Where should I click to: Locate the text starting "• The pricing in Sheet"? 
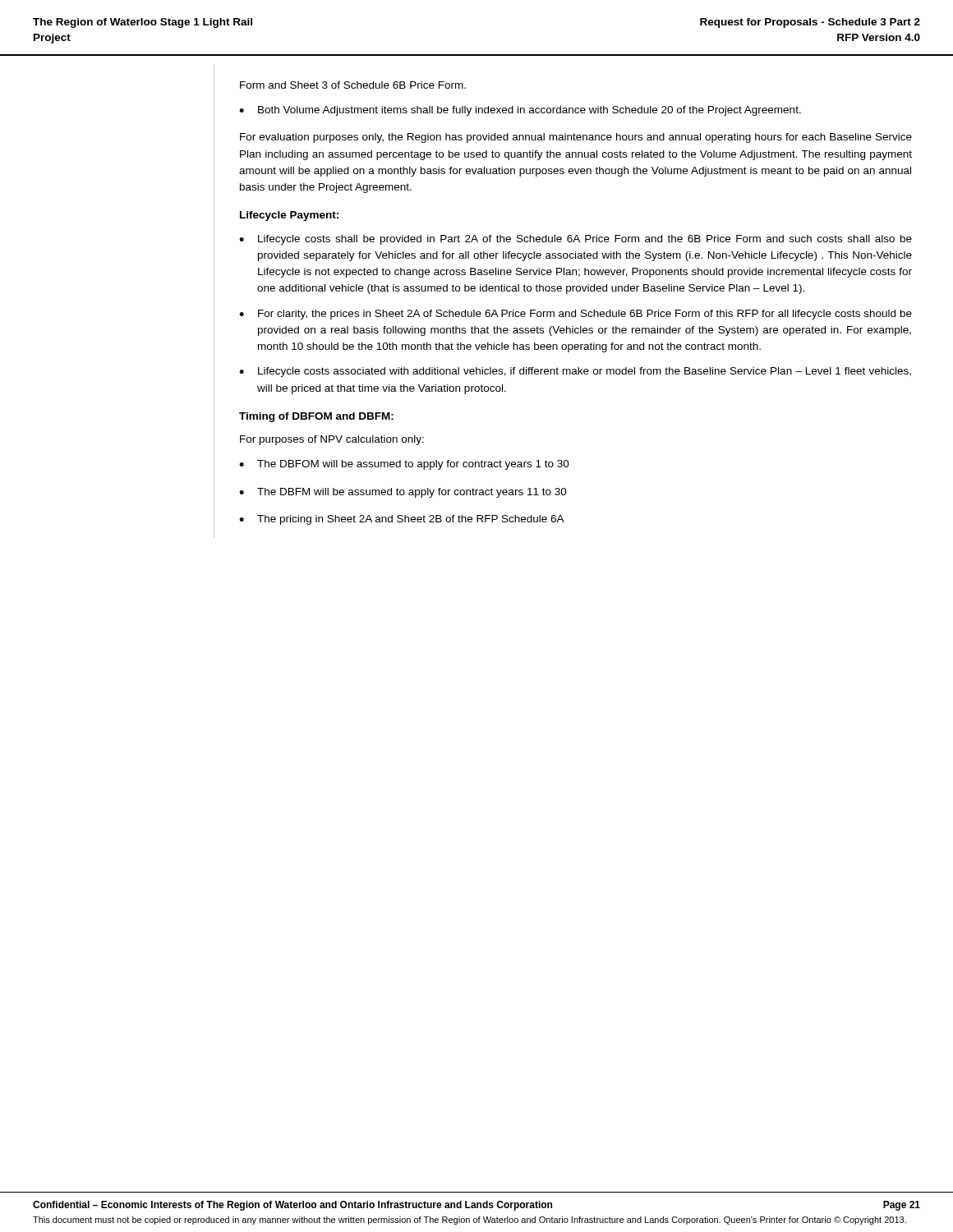[402, 520]
